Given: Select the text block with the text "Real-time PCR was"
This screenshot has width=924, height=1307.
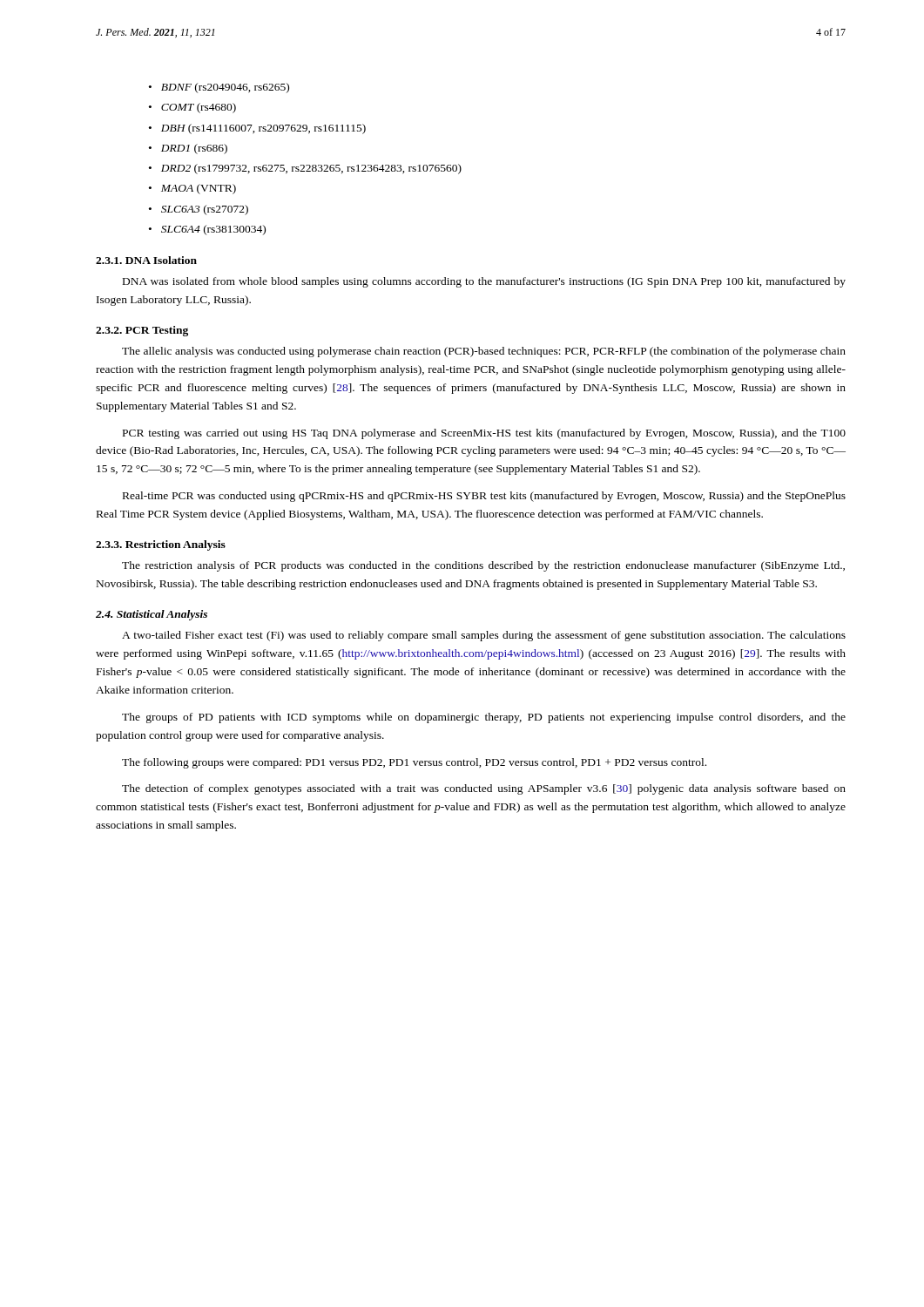Looking at the screenshot, I should [x=471, y=505].
